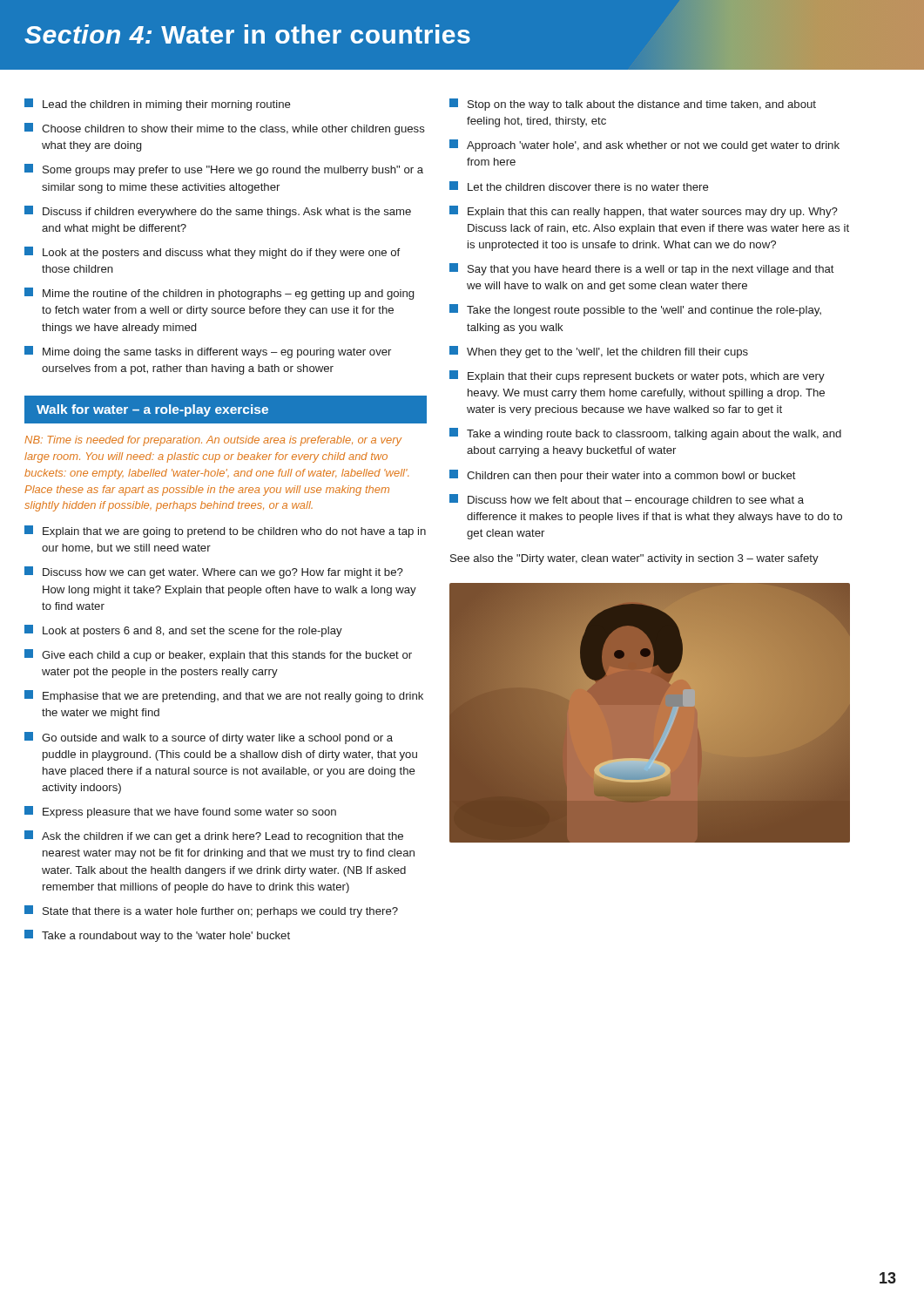This screenshot has height=1307, width=924.
Task: Point to the passage starting "Section 4: Water in other countries"
Action: 474,35
